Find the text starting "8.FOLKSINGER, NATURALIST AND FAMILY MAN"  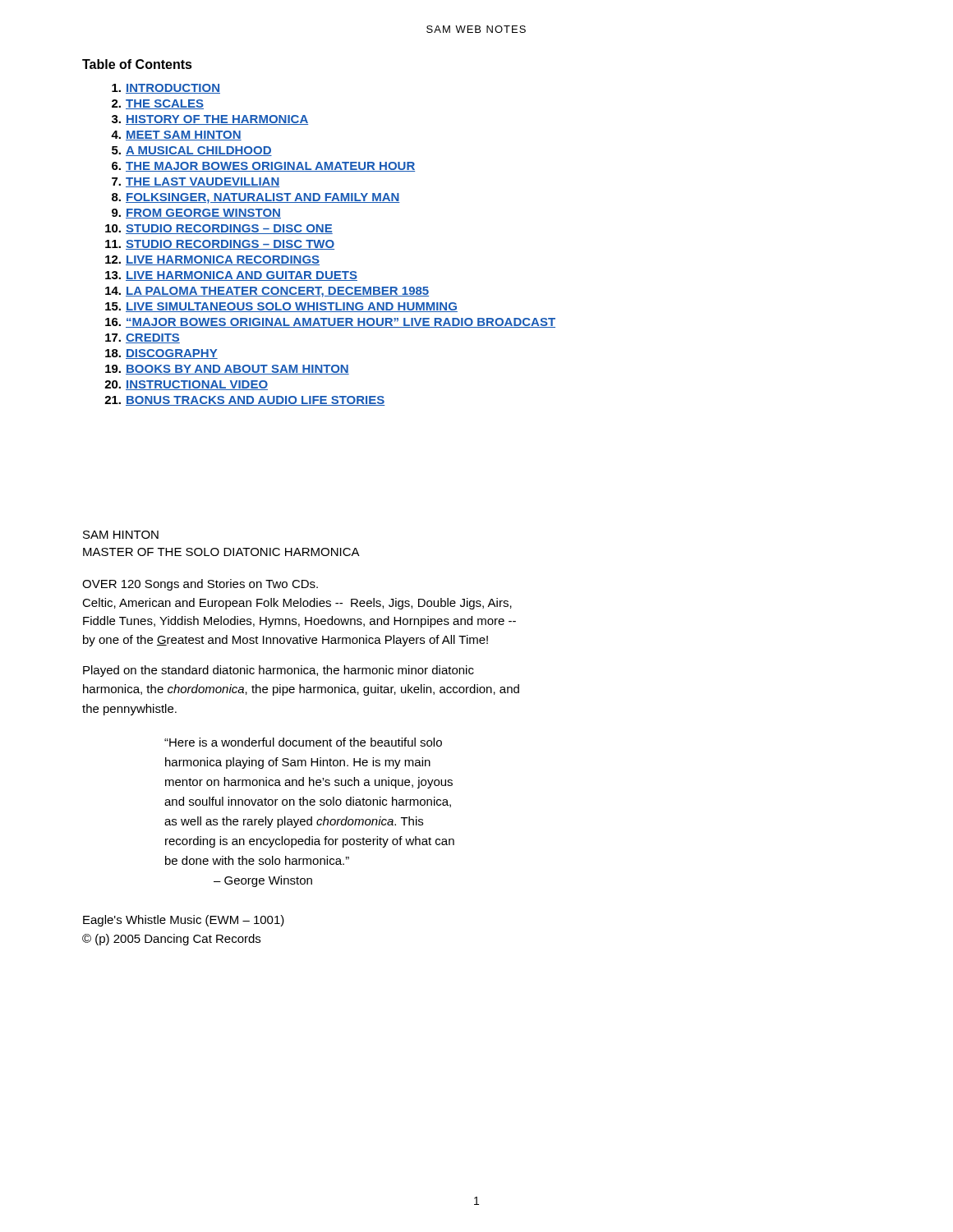coord(249,197)
